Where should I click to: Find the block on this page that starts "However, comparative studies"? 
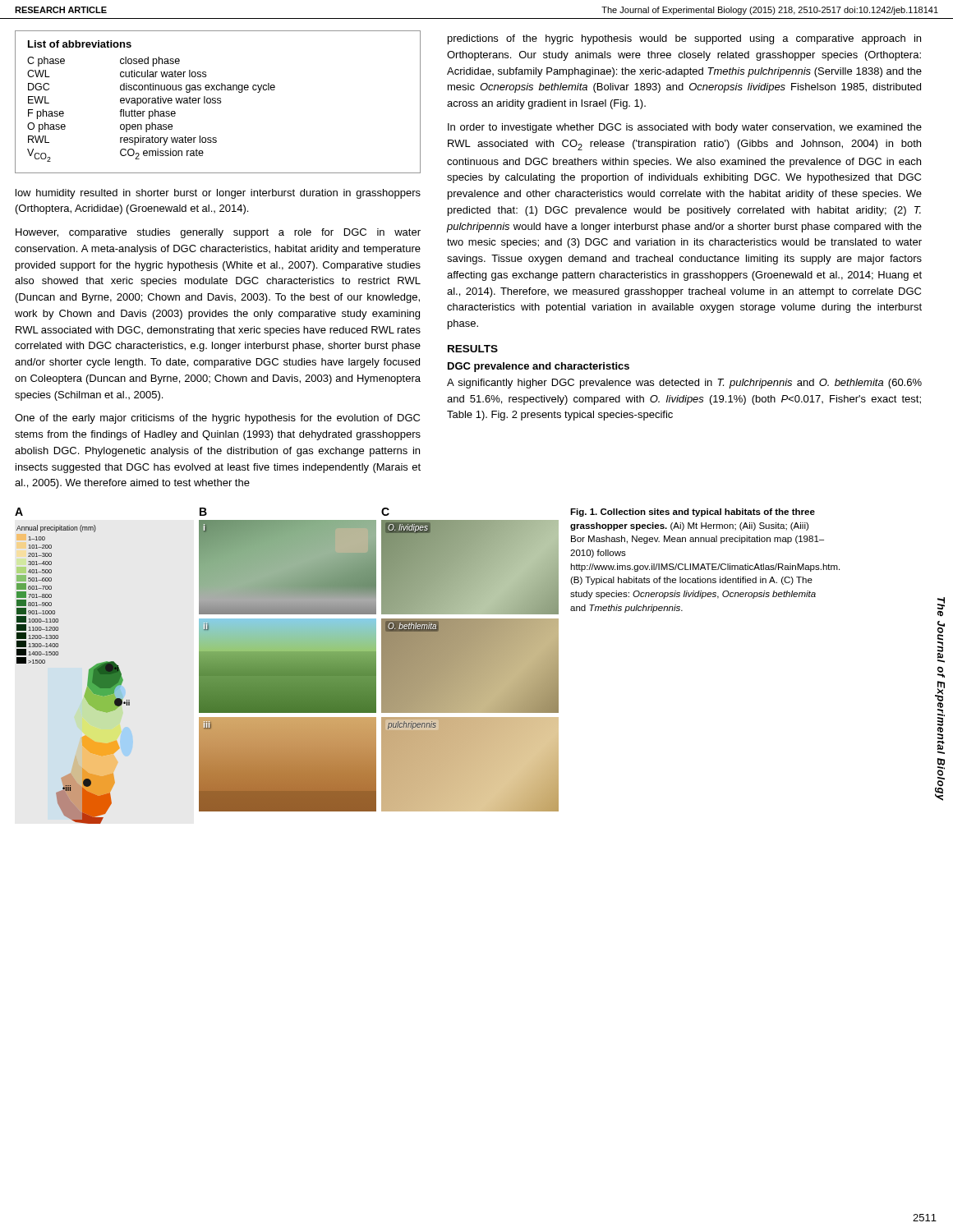(x=218, y=313)
